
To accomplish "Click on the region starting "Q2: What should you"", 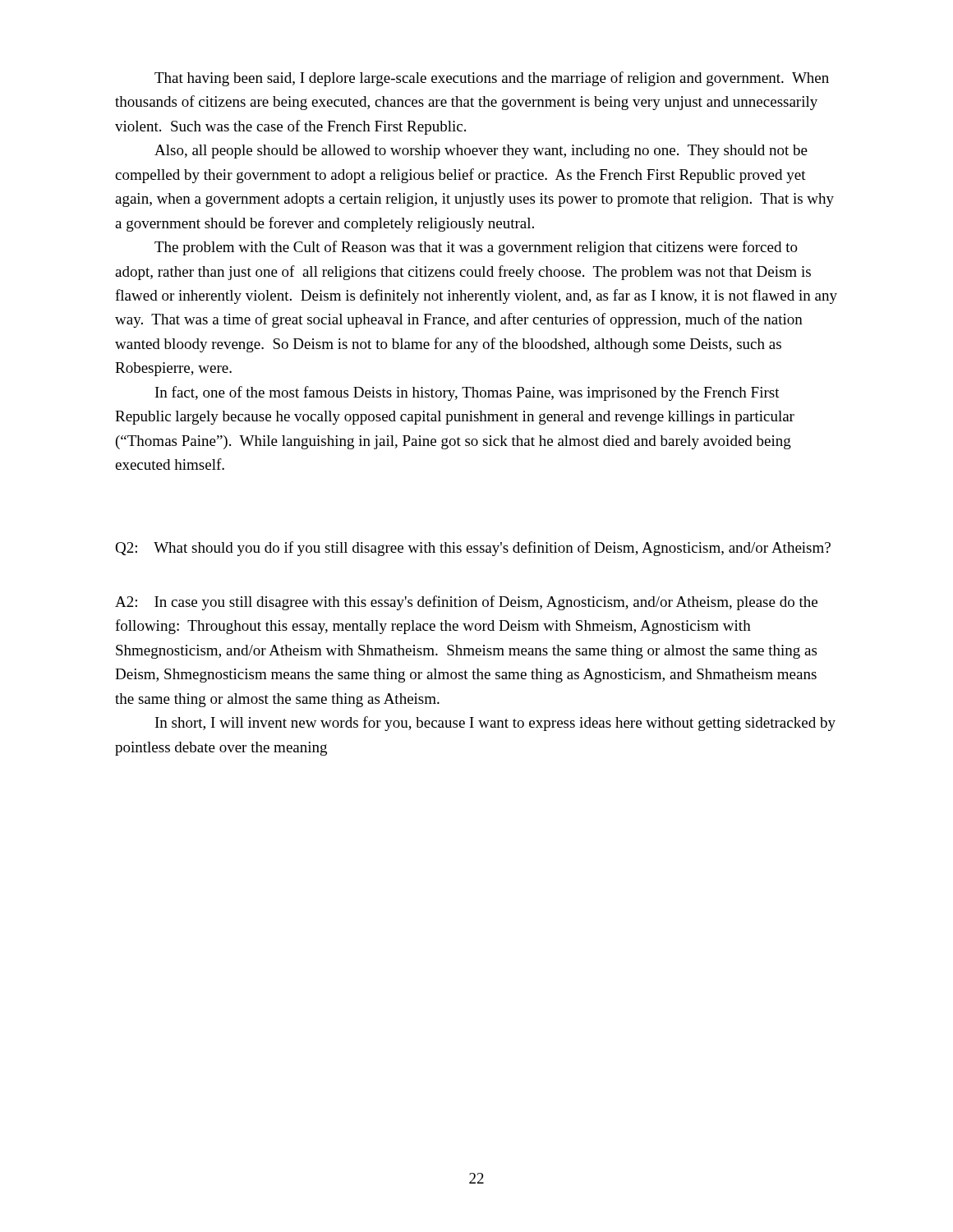I will (x=476, y=548).
